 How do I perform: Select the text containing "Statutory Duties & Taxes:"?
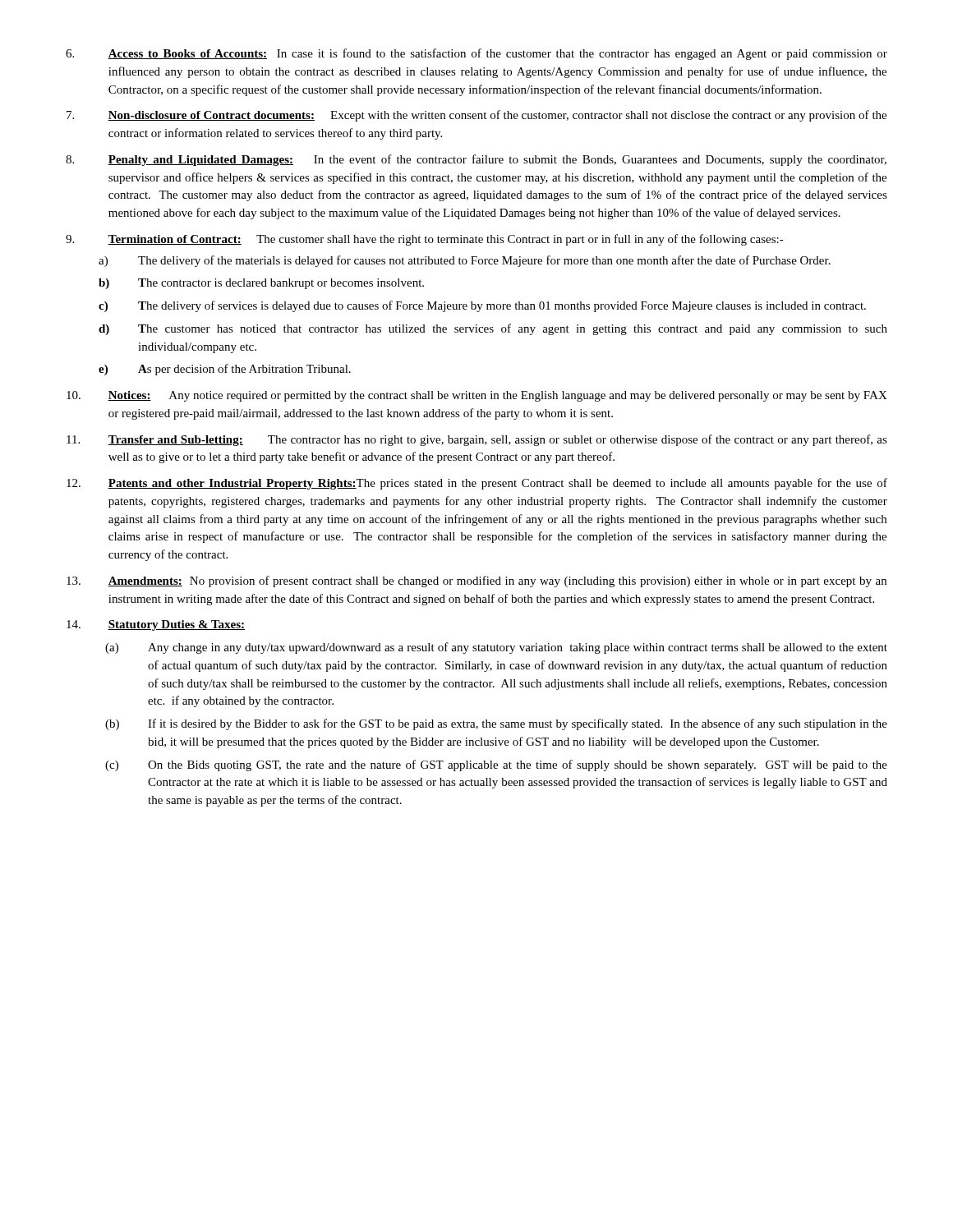tap(156, 625)
